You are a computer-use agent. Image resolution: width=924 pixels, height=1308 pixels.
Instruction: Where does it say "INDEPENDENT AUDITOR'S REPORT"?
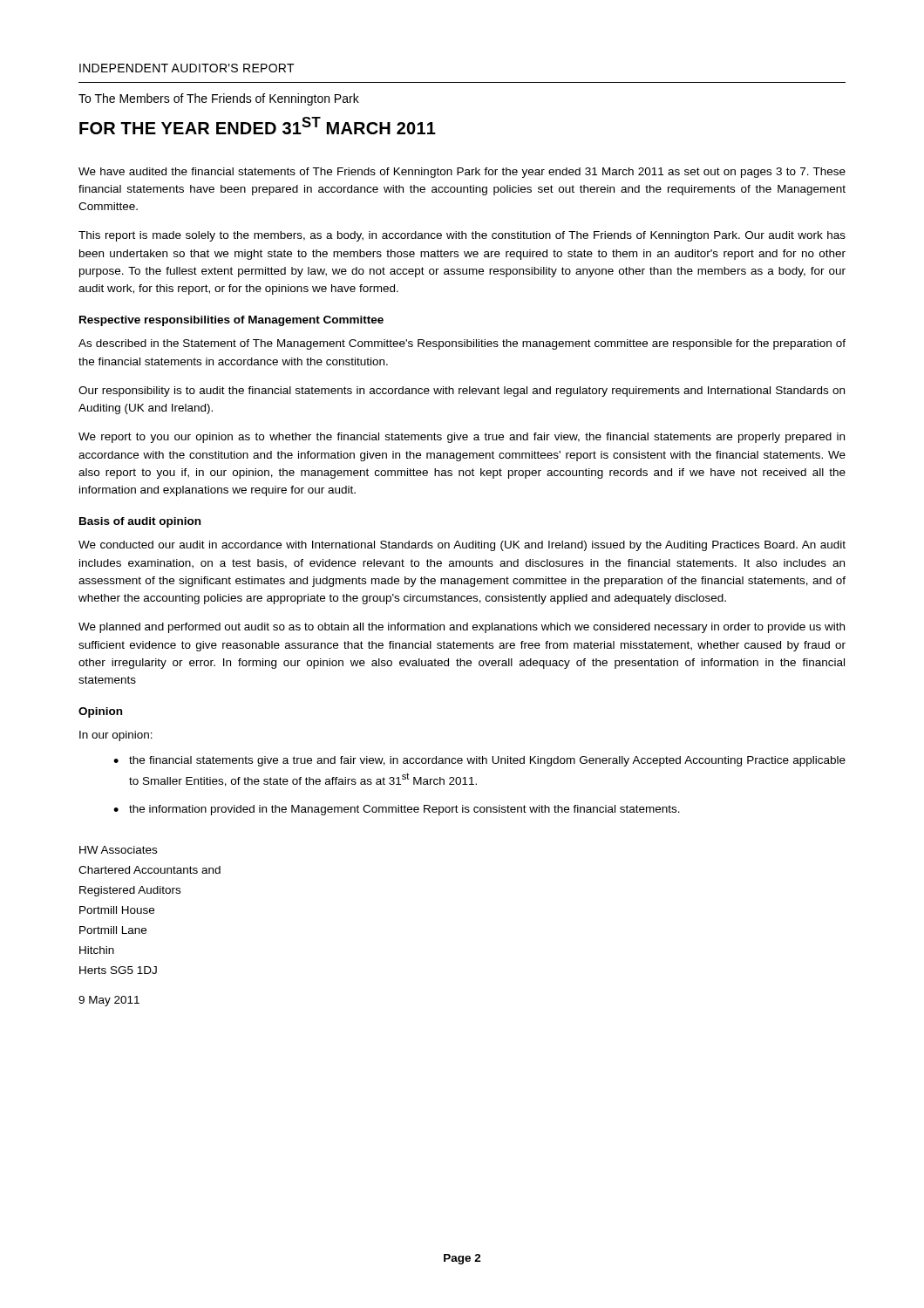(x=186, y=68)
